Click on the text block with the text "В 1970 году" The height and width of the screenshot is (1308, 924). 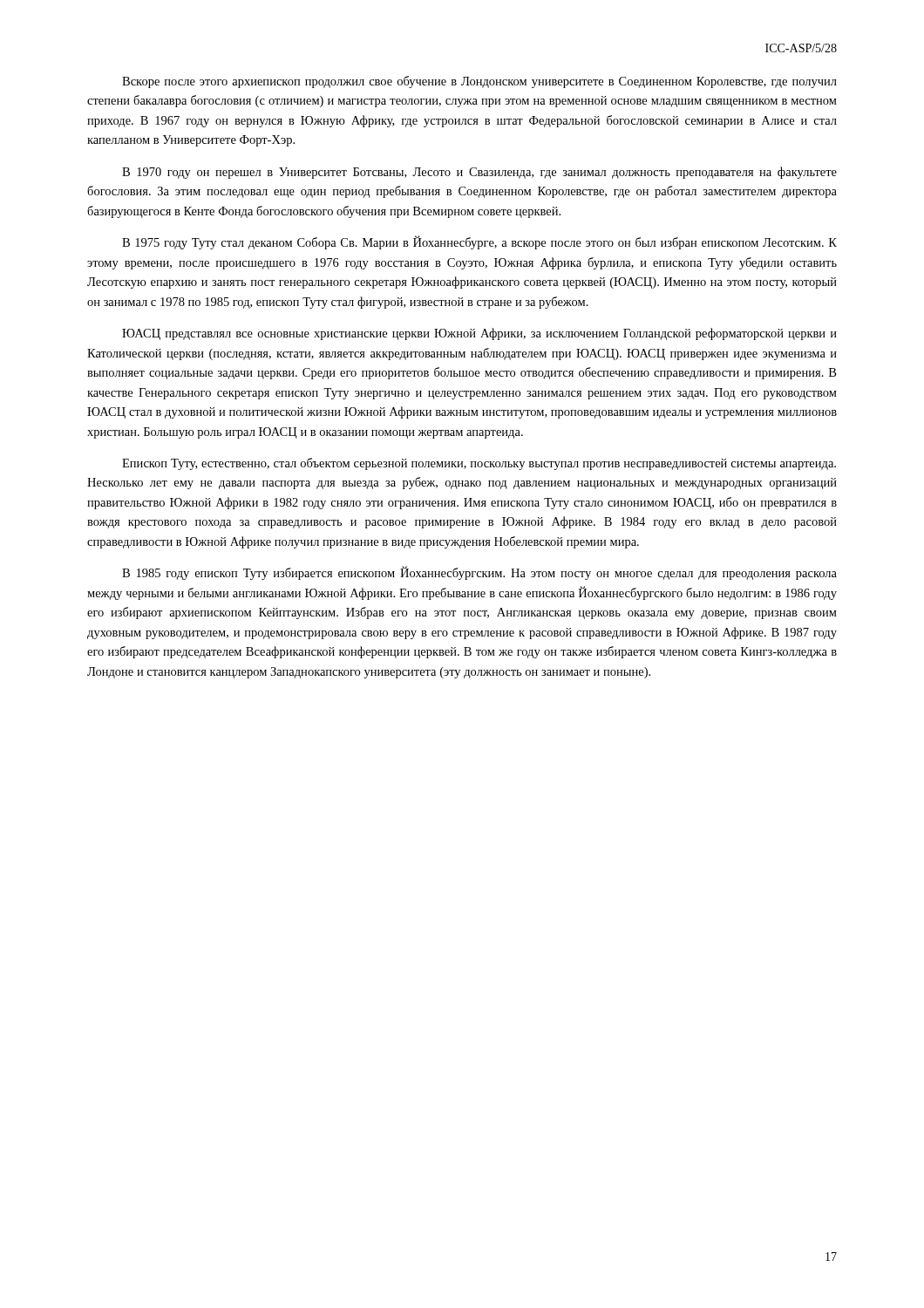point(462,191)
